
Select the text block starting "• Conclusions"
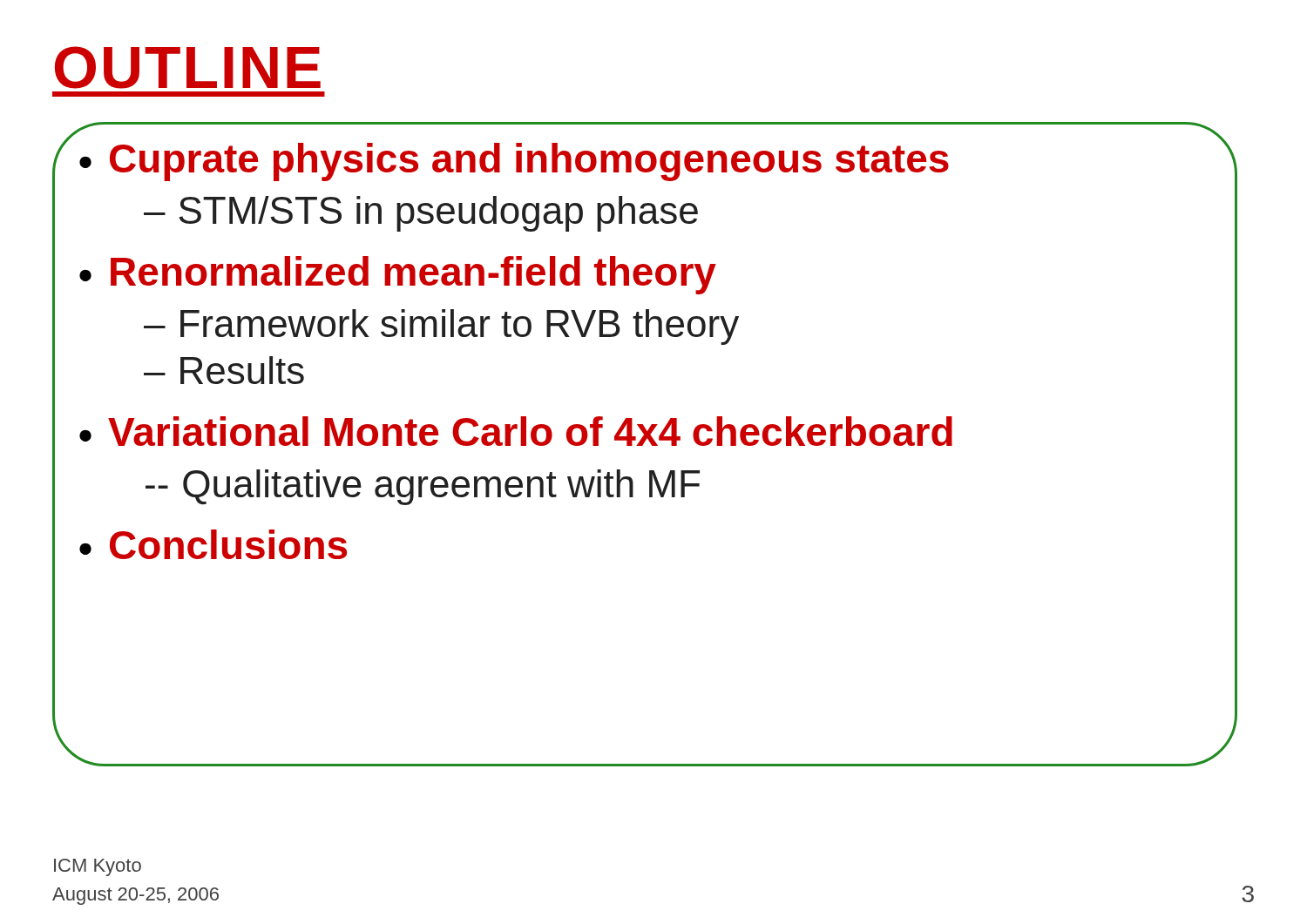[213, 544]
